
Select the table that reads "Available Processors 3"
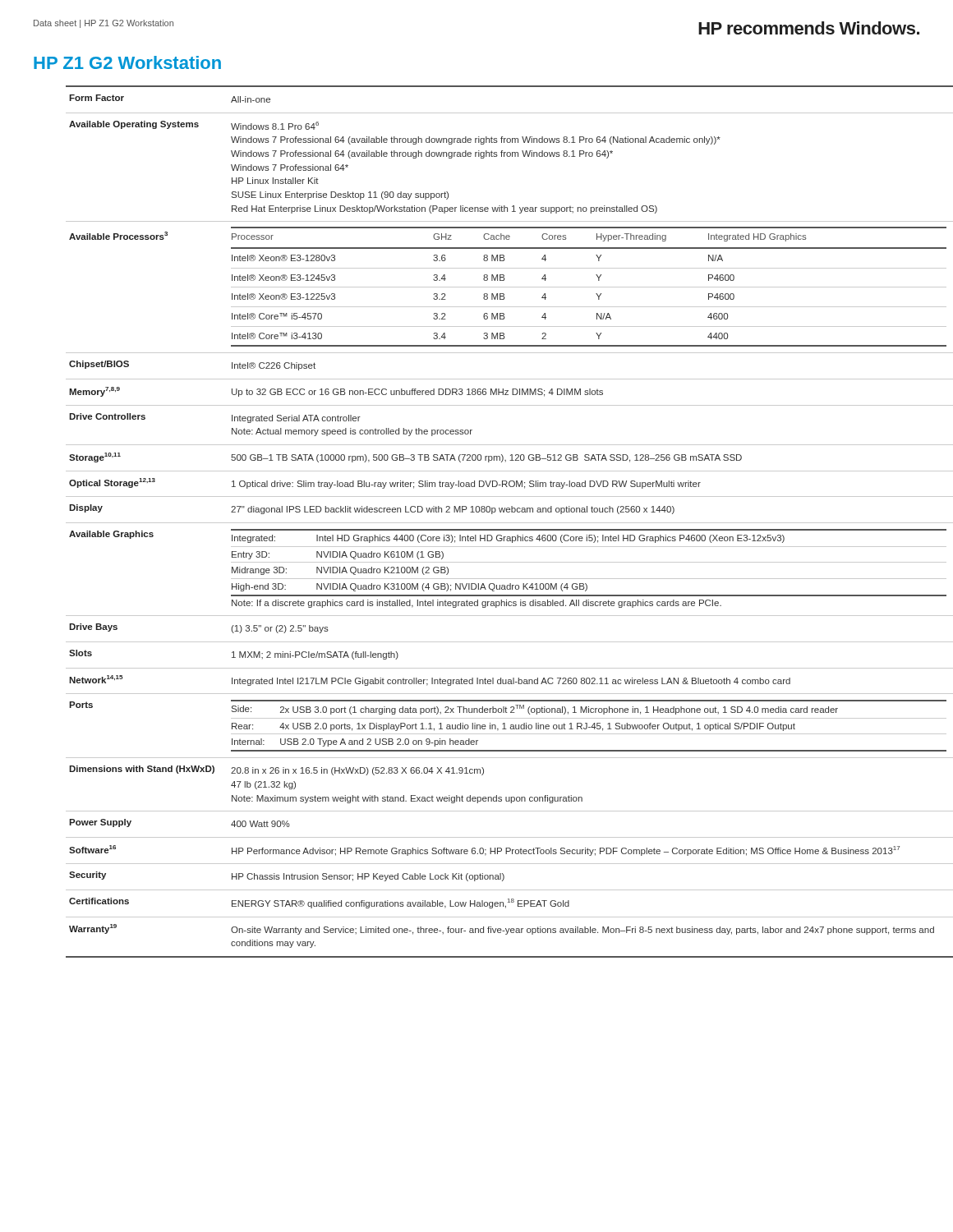476,521
